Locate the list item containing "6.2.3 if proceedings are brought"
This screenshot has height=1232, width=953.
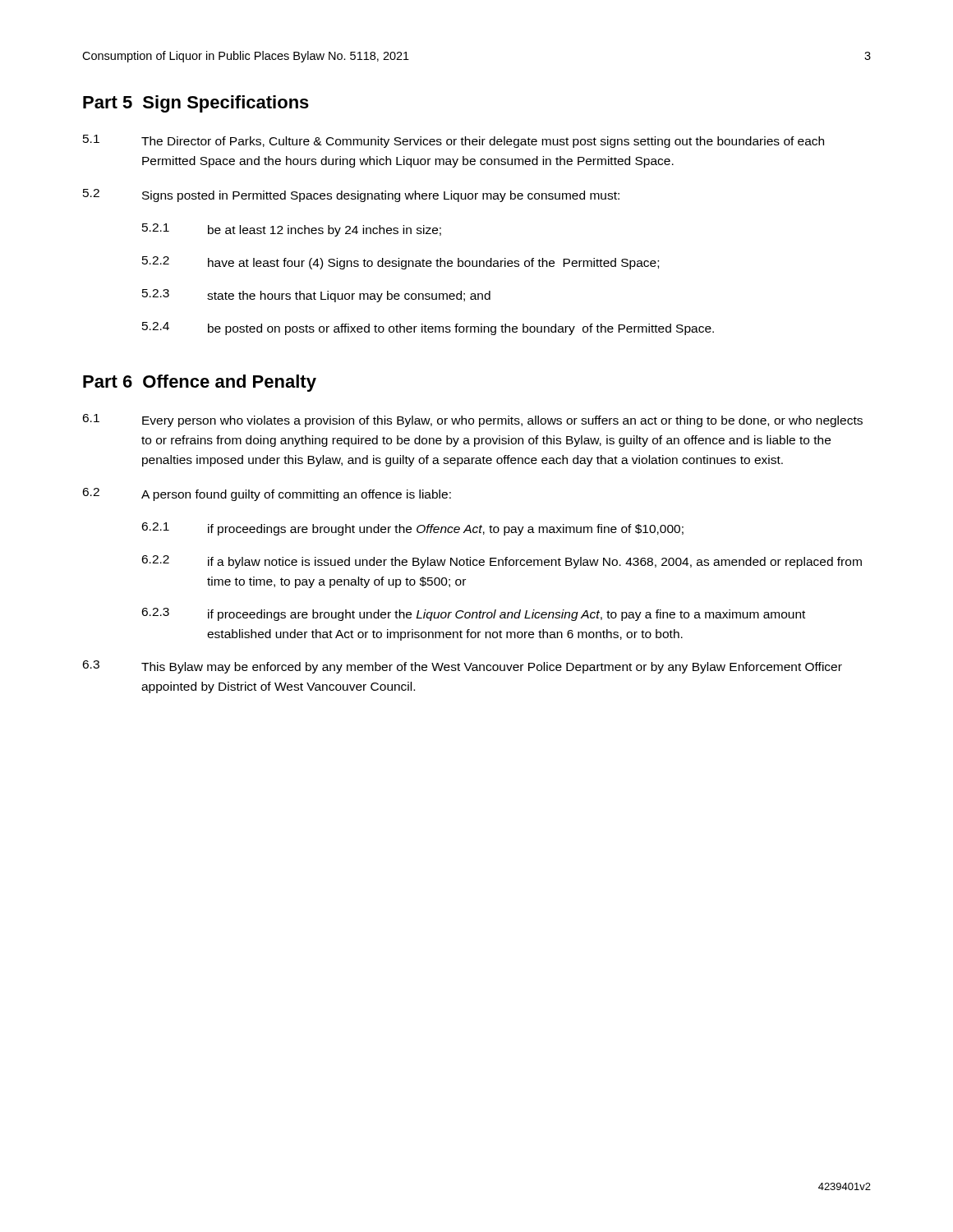click(x=506, y=624)
